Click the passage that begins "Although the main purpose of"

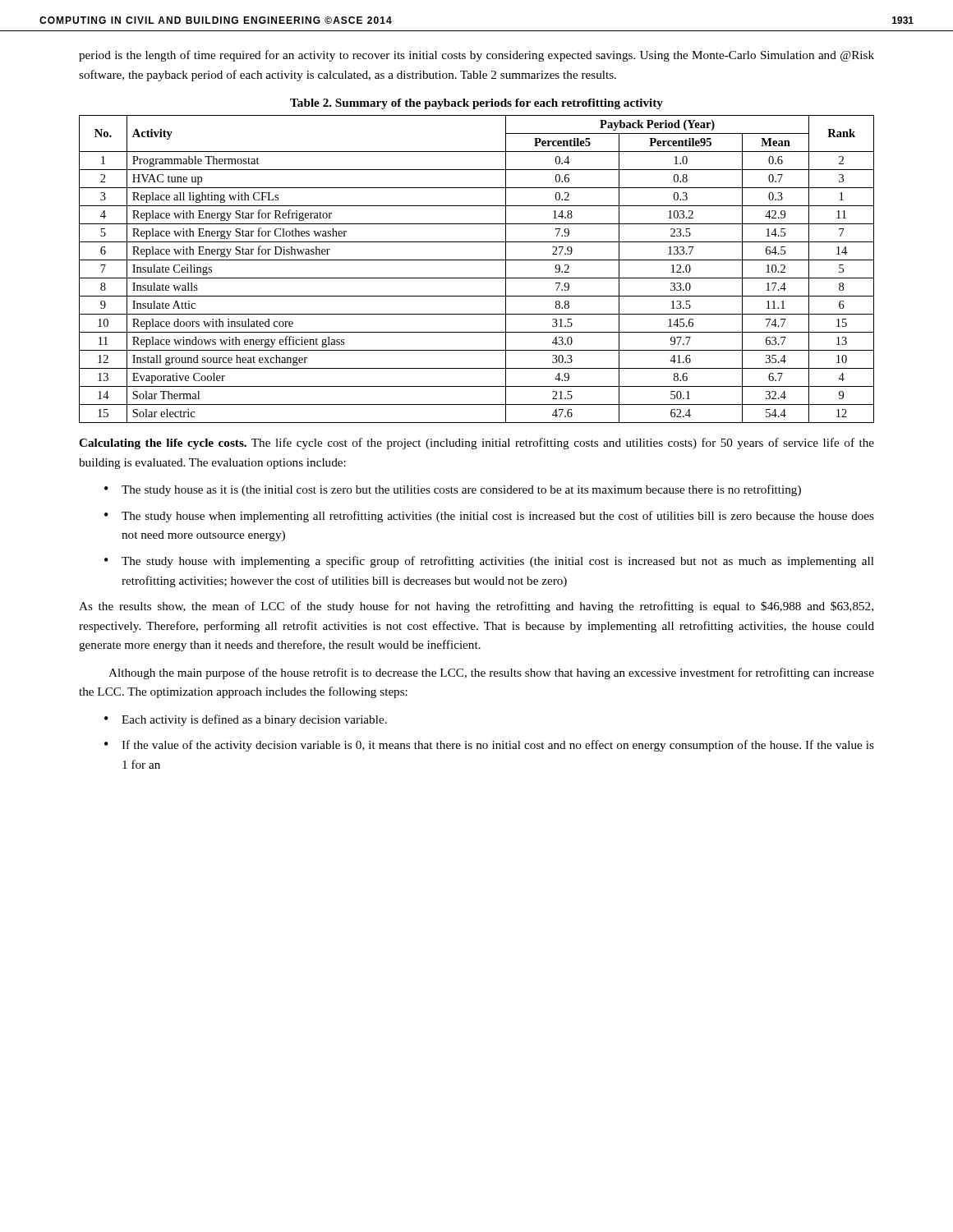tap(476, 682)
